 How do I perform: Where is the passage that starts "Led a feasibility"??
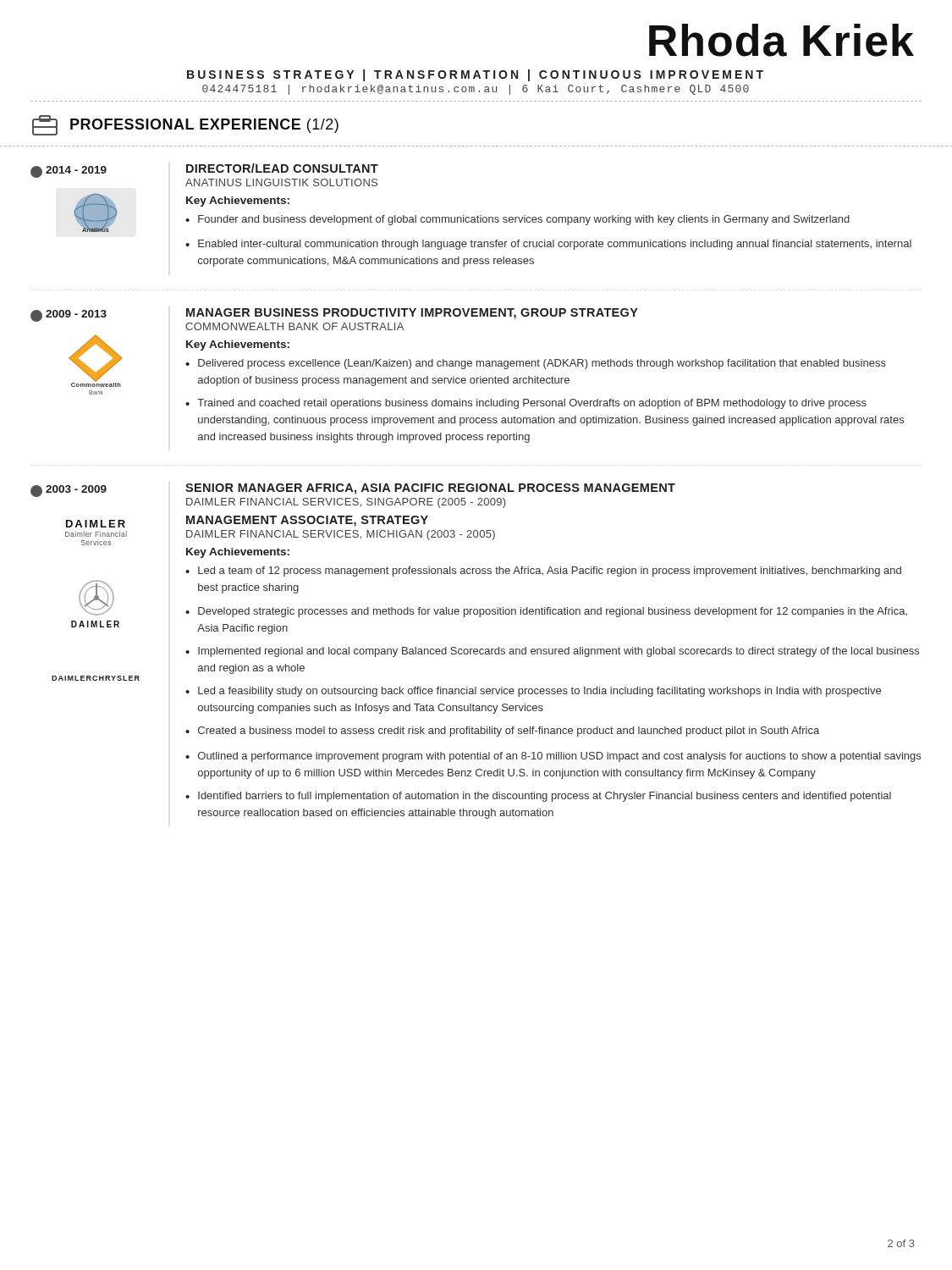[539, 699]
